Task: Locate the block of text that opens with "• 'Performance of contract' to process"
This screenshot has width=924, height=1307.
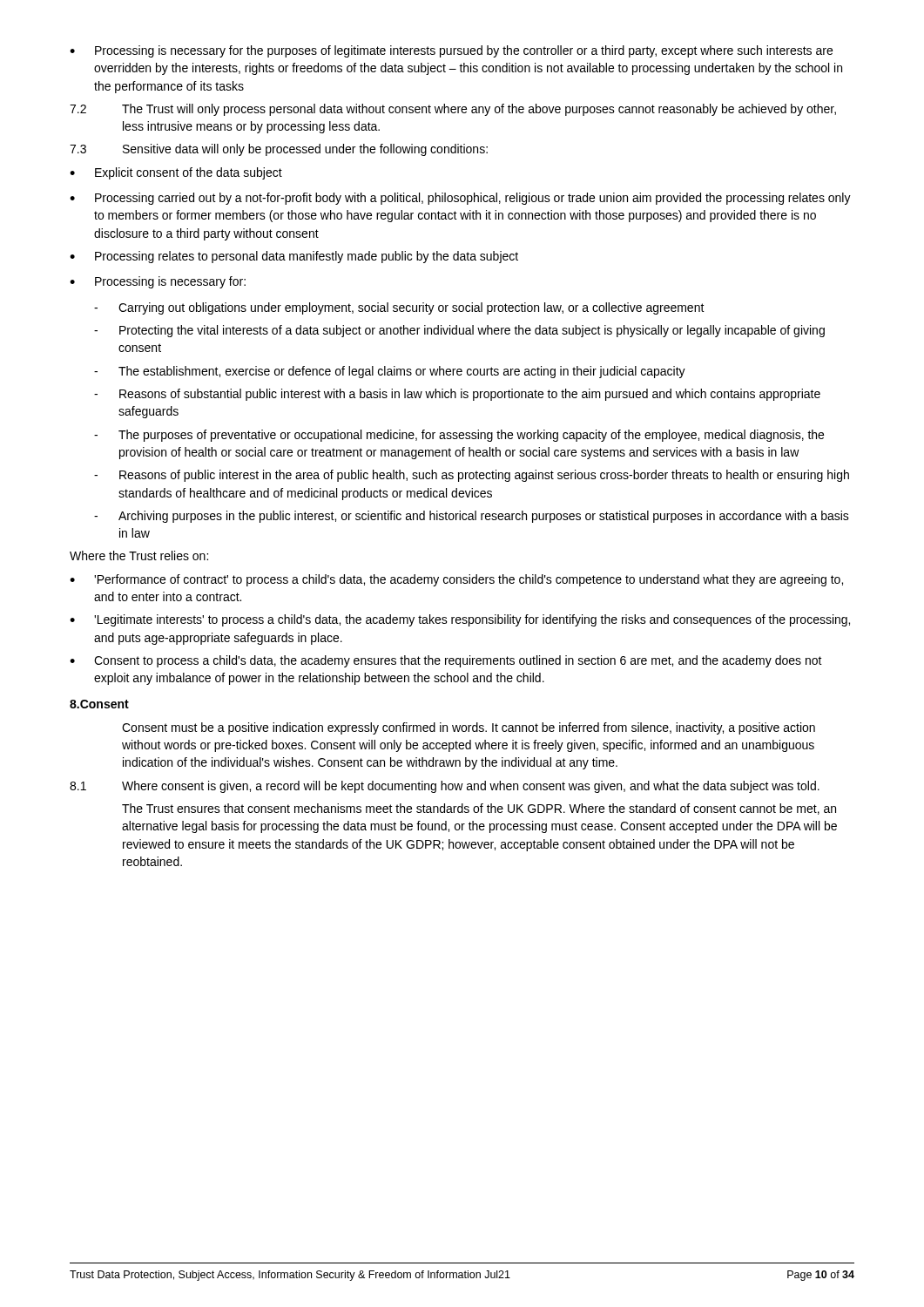Action: [x=462, y=588]
